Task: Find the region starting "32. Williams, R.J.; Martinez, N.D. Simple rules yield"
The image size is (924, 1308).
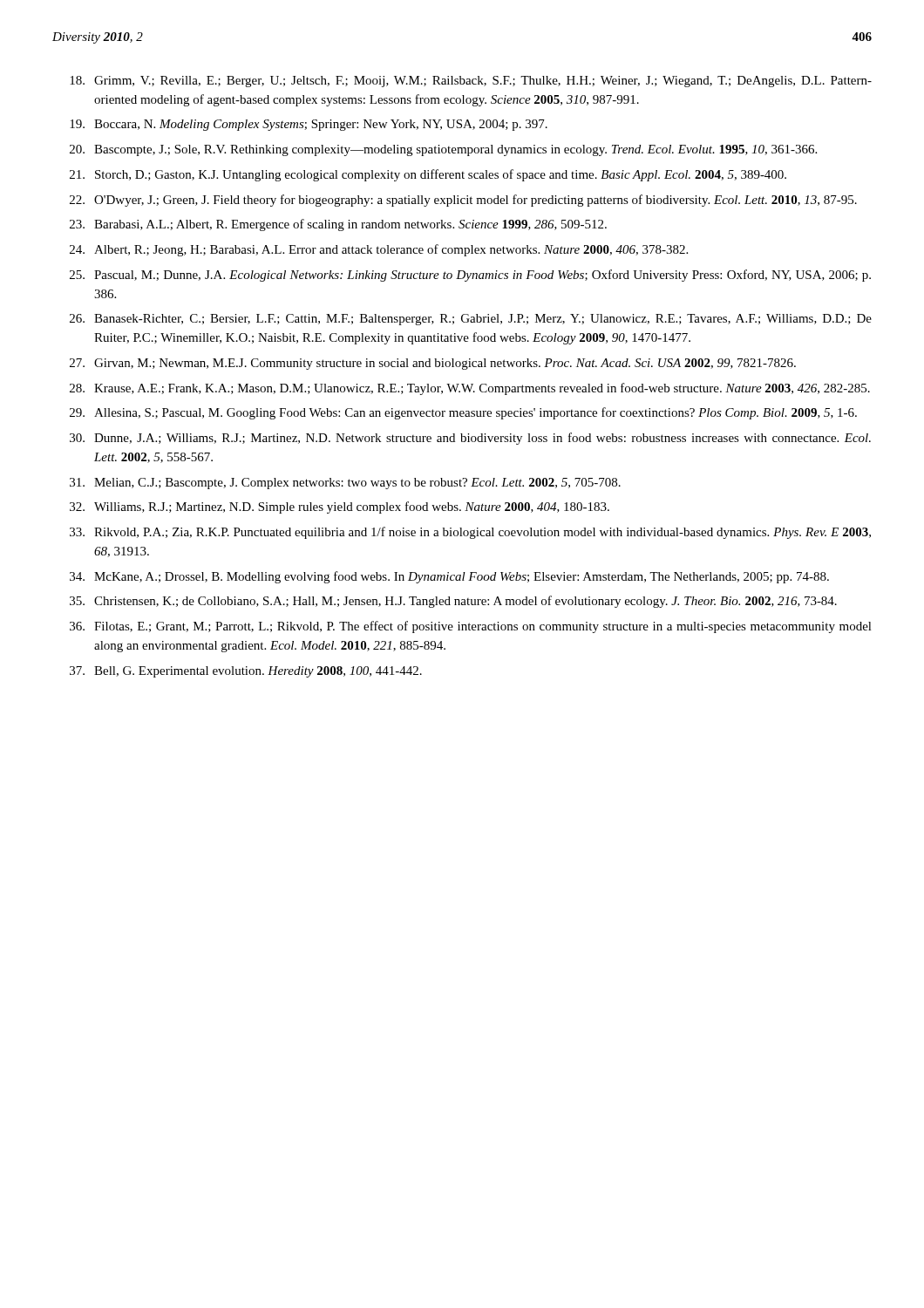Action: click(462, 508)
